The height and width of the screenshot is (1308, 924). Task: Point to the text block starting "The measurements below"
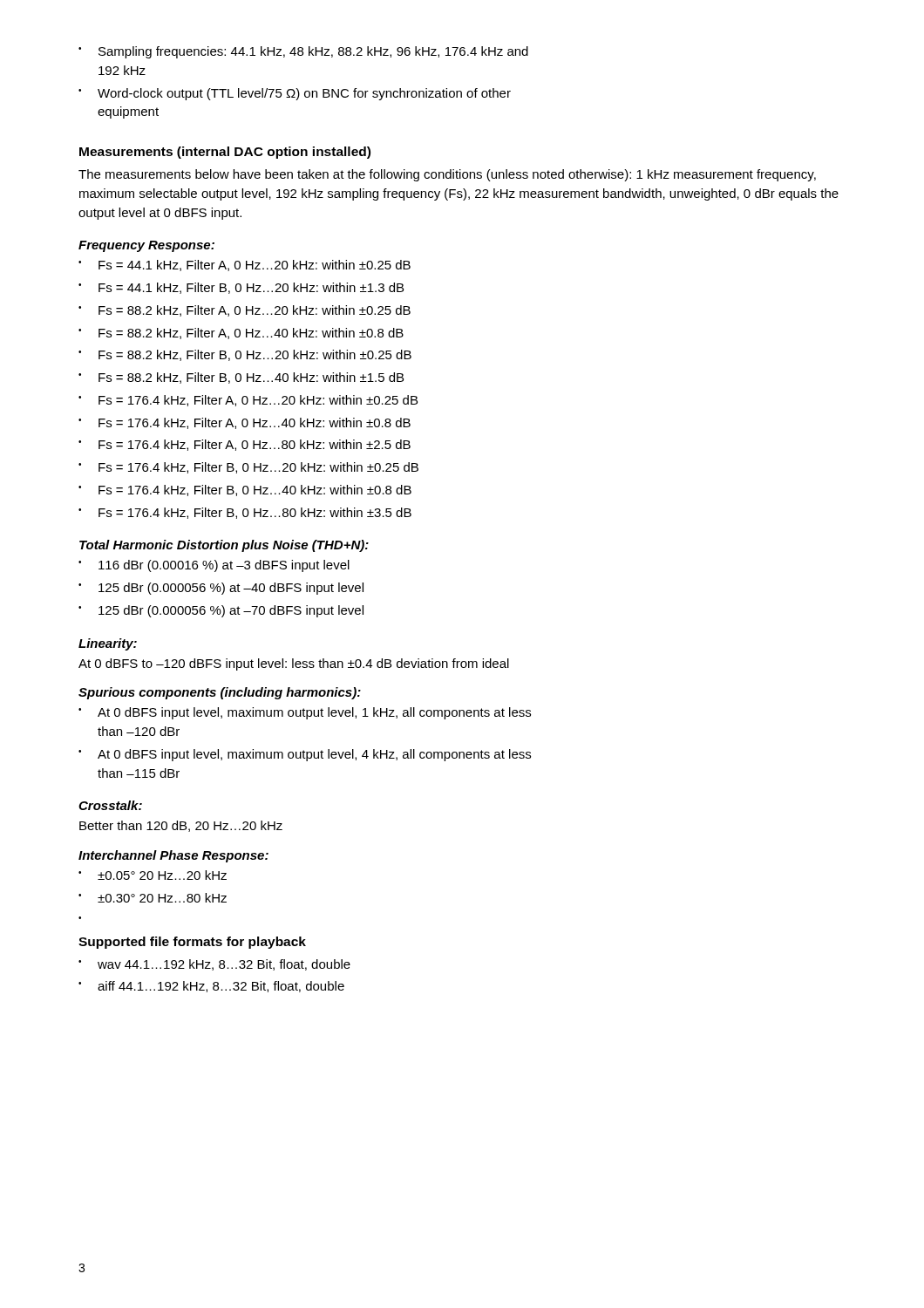point(459,193)
